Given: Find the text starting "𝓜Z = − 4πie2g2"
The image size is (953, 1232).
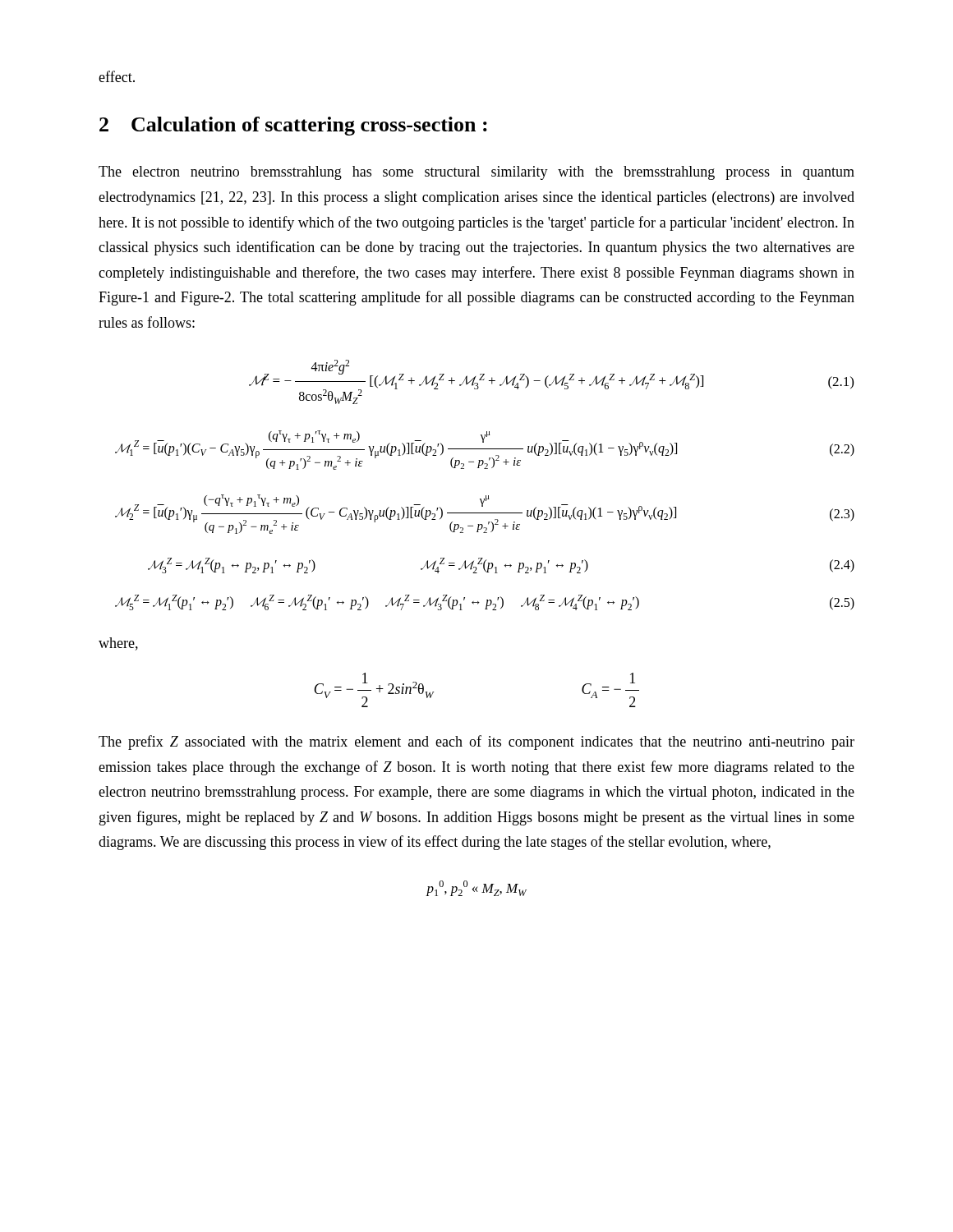Looking at the screenshot, I should pos(552,382).
